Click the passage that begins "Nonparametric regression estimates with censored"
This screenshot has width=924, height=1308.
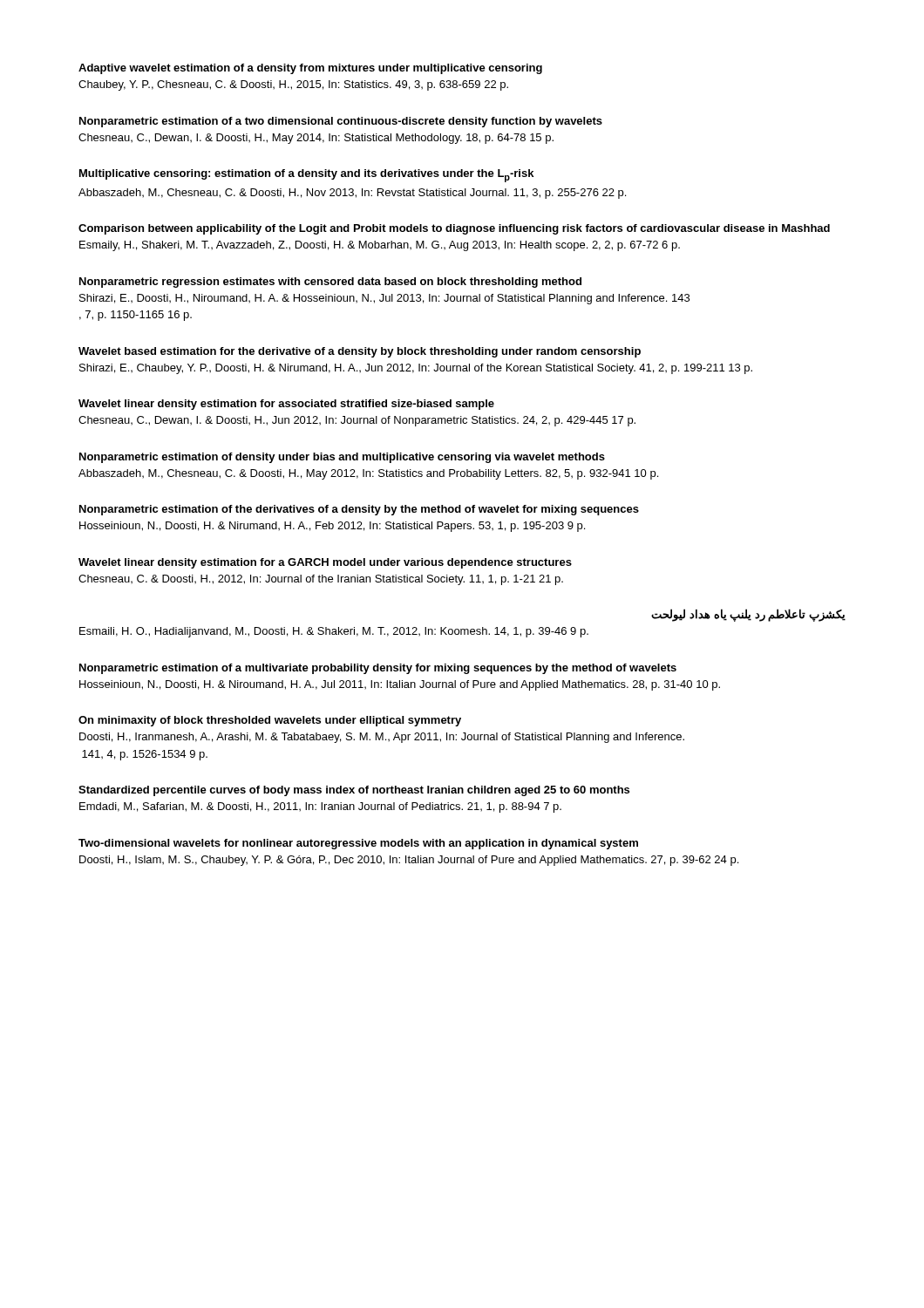pos(462,299)
